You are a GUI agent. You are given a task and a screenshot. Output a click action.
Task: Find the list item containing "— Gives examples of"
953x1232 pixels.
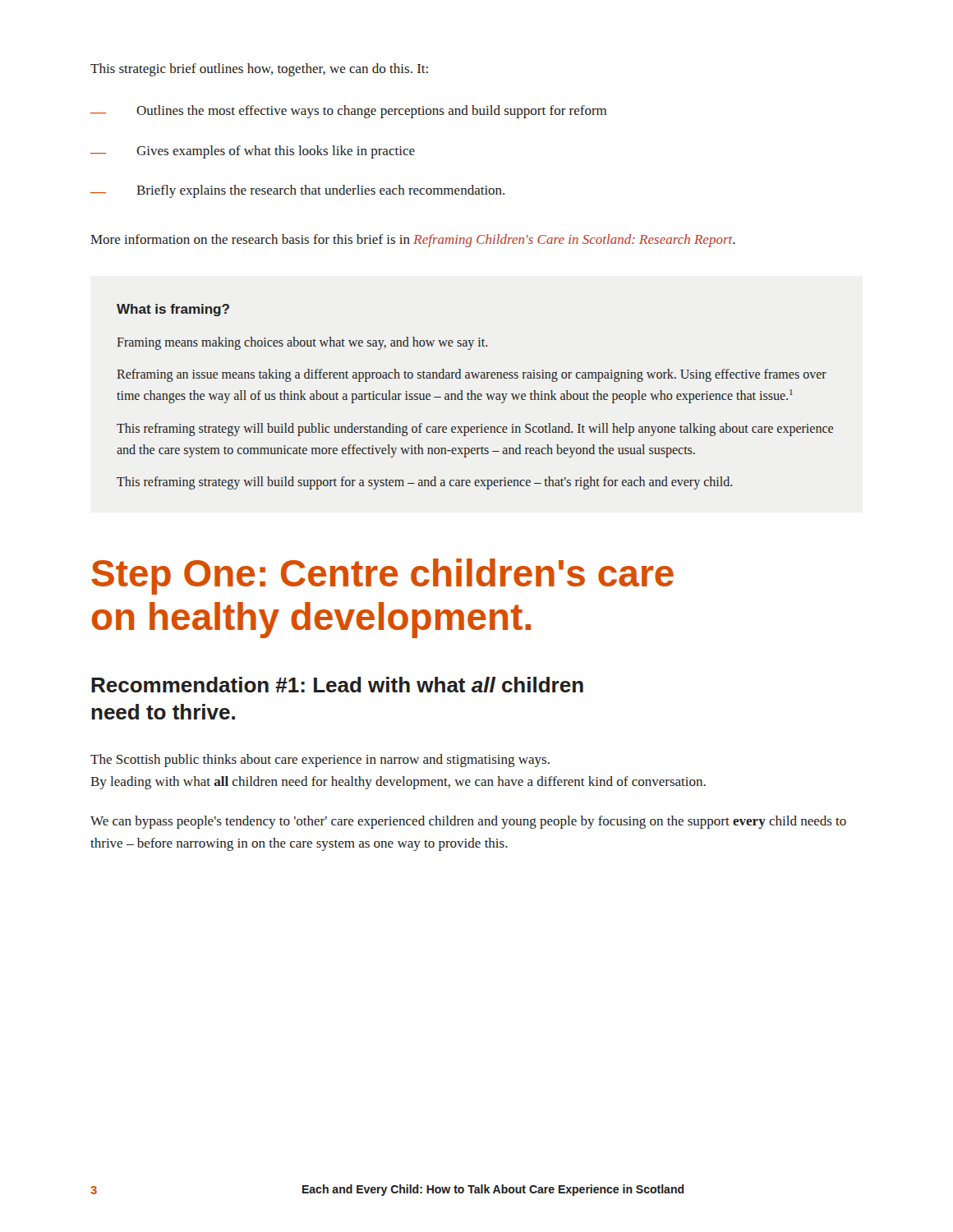(x=253, y=152)
